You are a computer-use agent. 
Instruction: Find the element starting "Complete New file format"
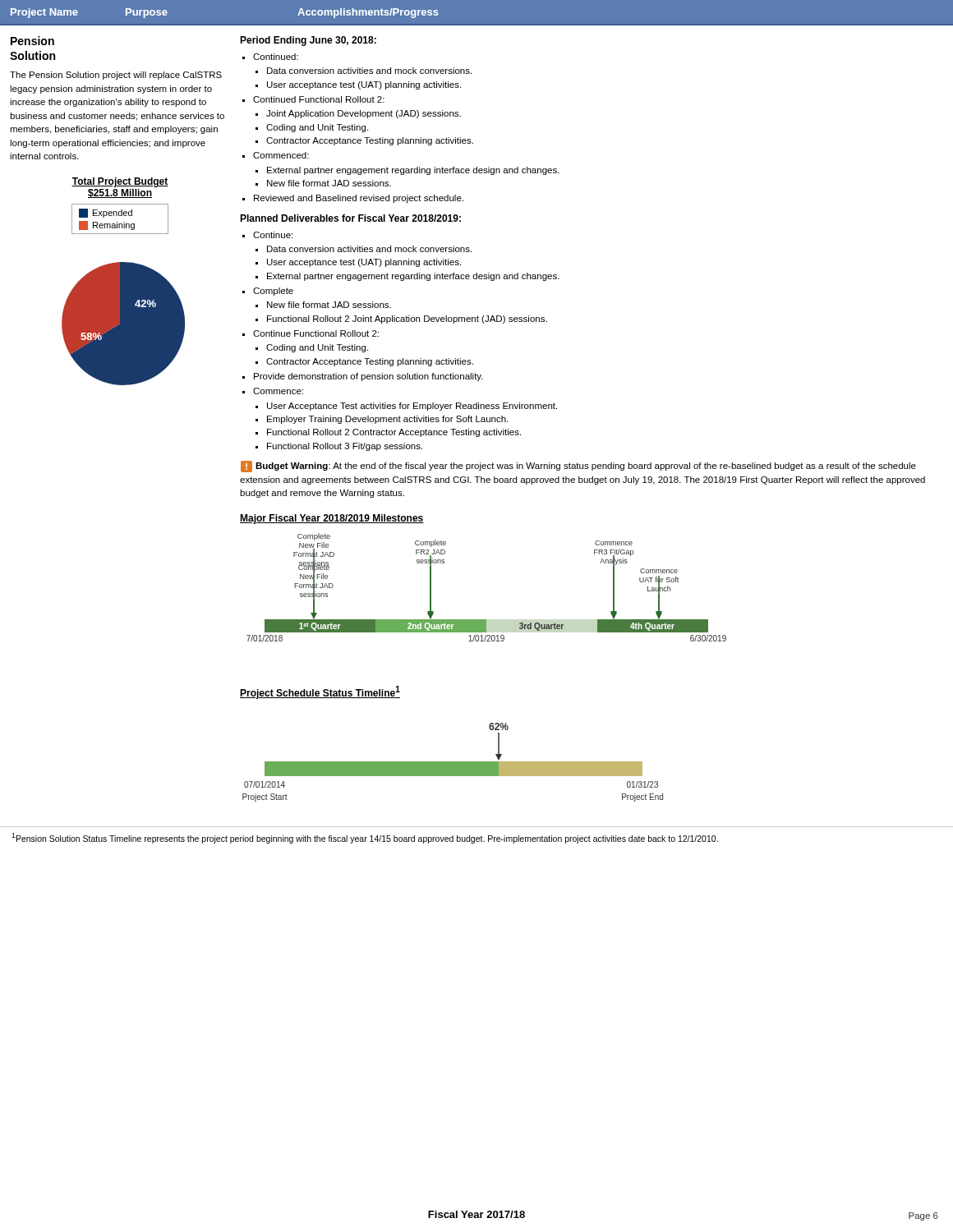pyautogui.click(x=273, y=292)
